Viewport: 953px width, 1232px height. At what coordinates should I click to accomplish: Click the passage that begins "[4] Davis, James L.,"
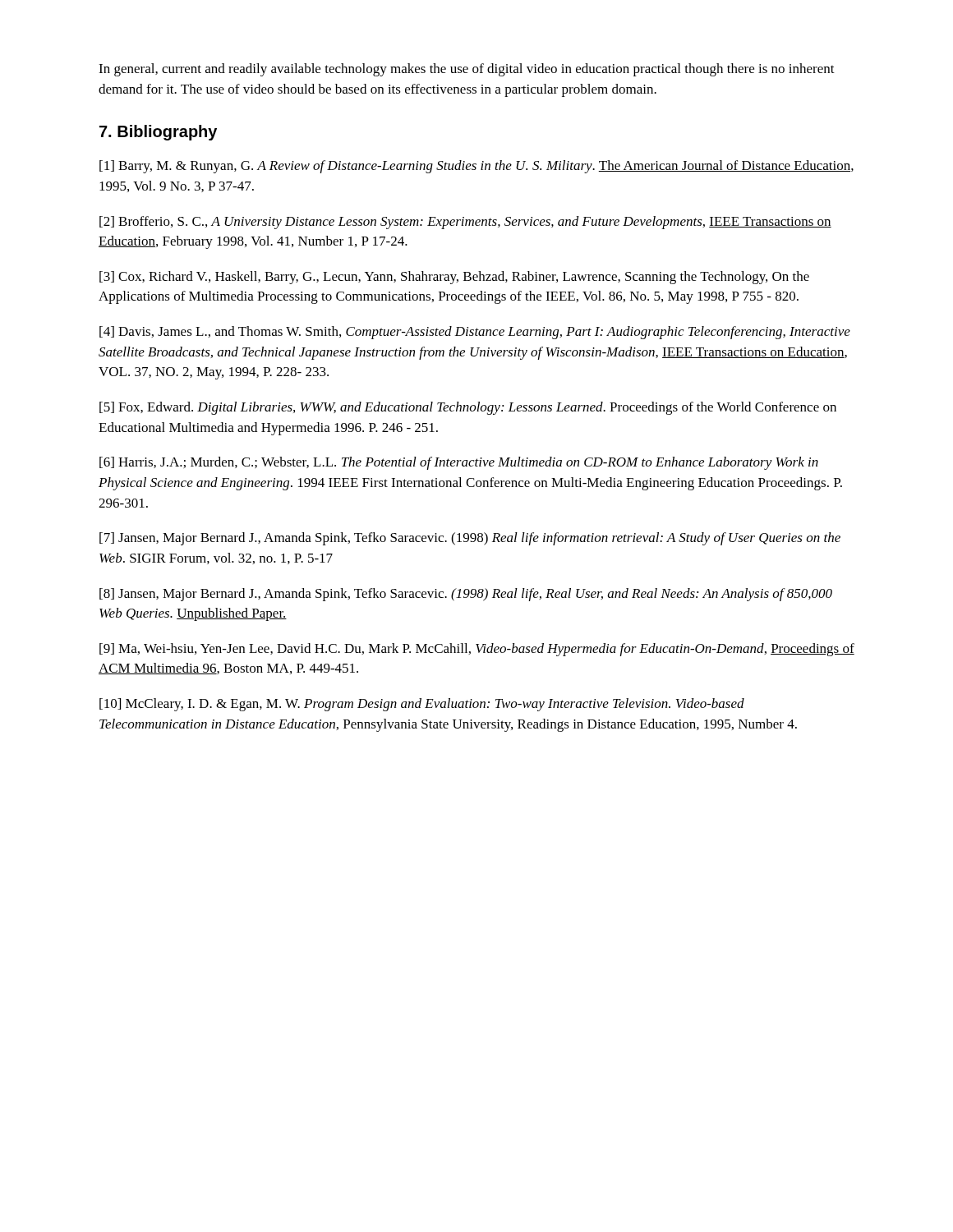click(474, 352)
